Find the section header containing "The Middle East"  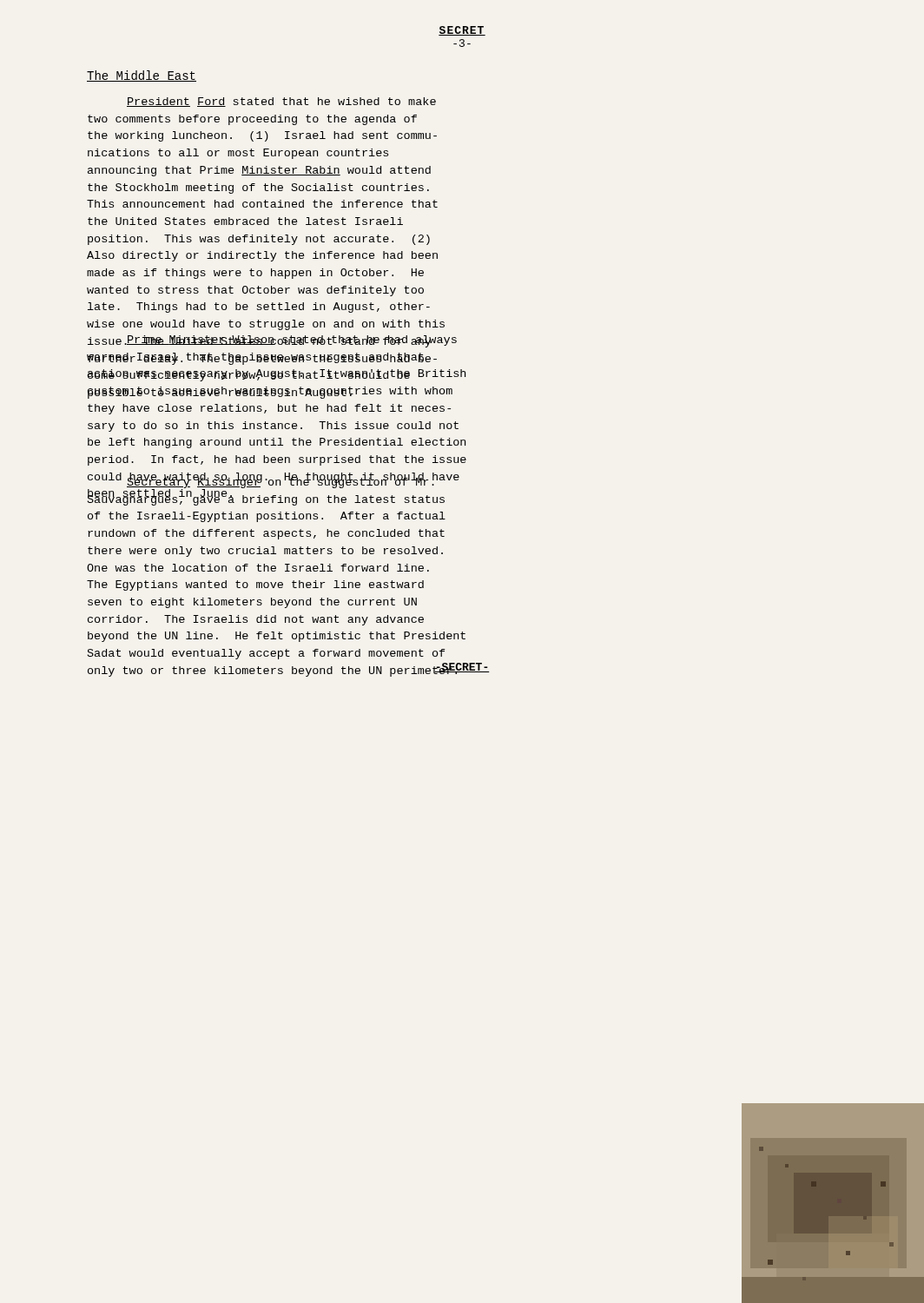pos(142,76)
